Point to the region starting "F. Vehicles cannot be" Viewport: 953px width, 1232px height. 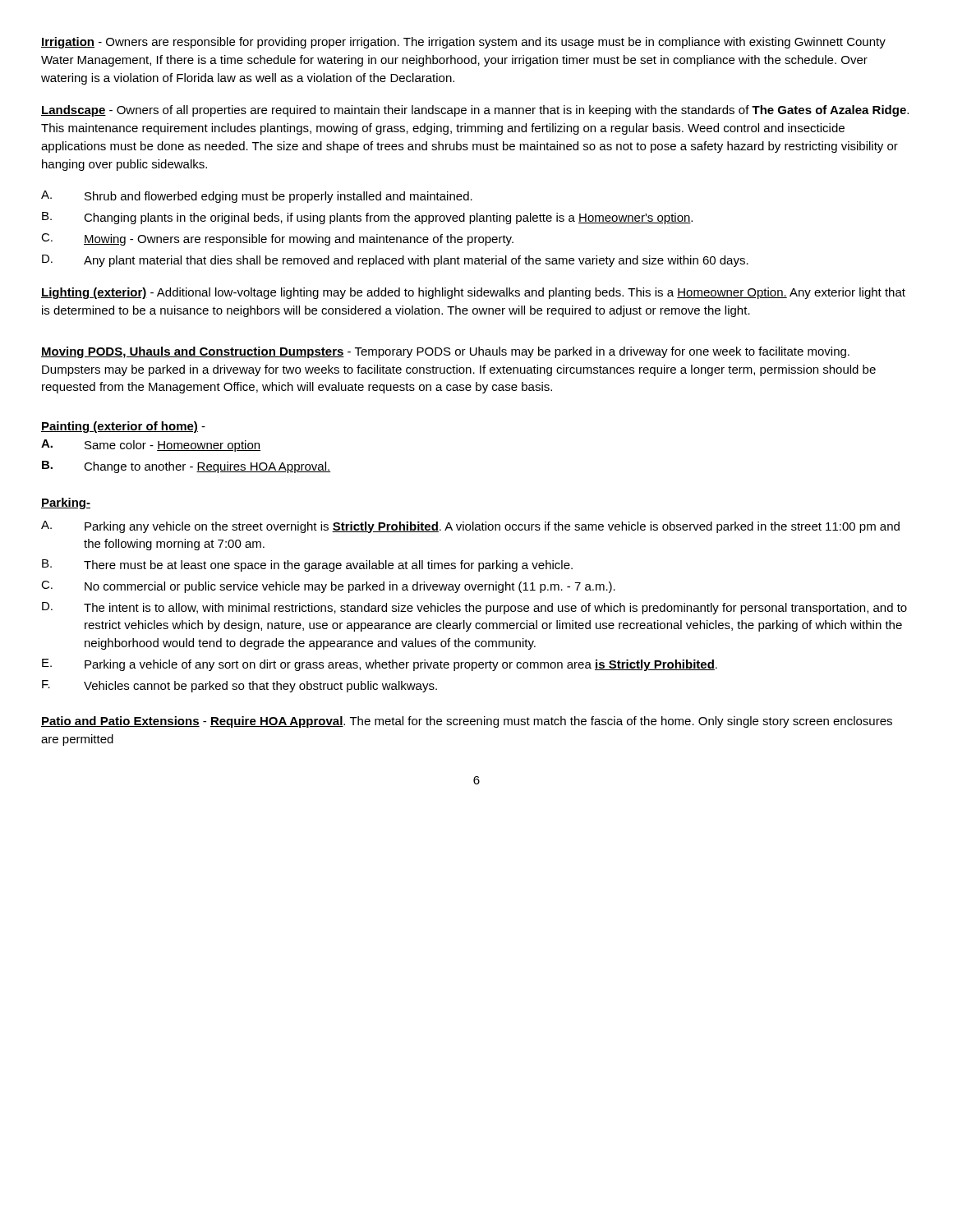tap(239, 686)
